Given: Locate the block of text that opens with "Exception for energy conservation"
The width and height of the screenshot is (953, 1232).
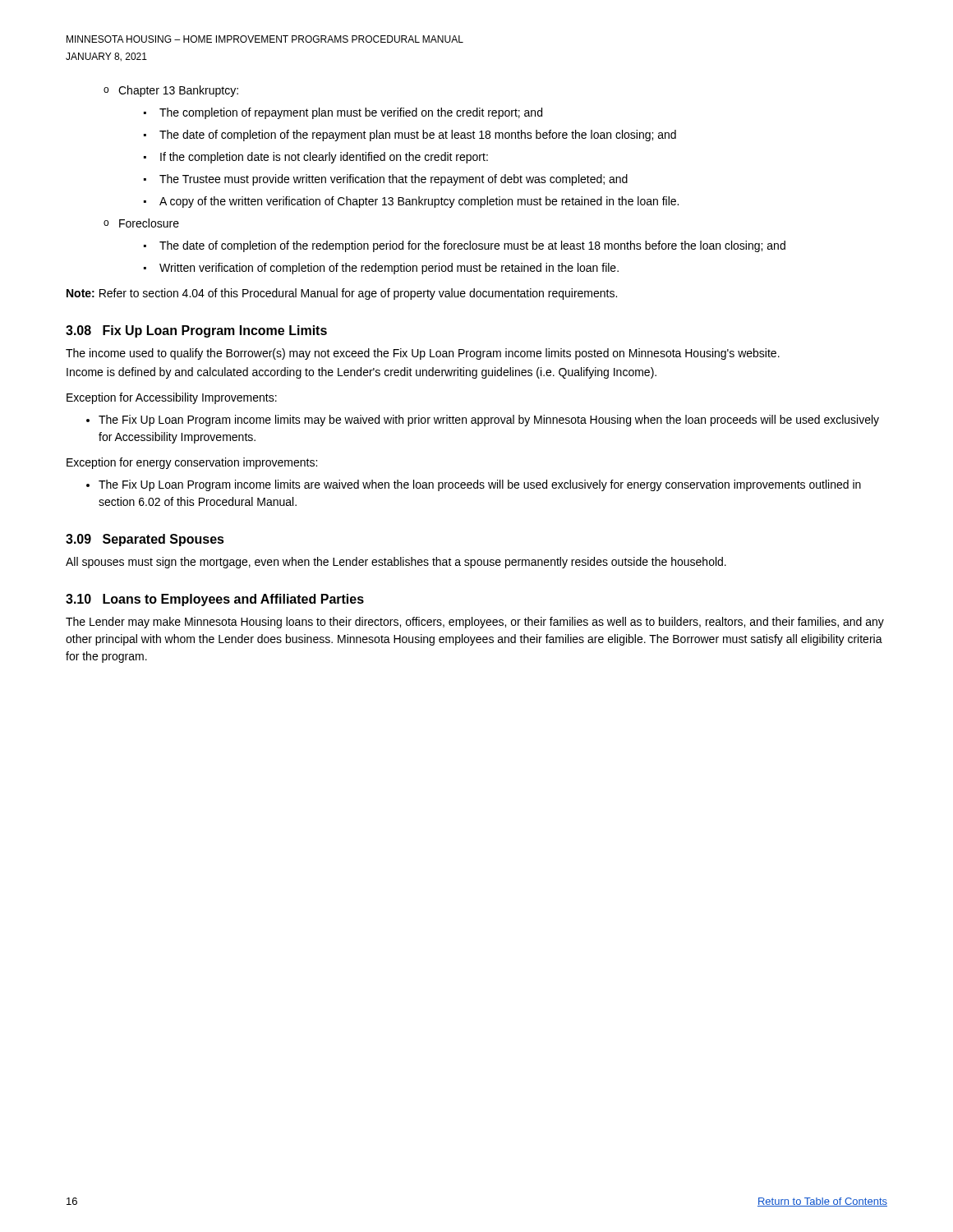Looking at the screenshot, I should 192,462.
